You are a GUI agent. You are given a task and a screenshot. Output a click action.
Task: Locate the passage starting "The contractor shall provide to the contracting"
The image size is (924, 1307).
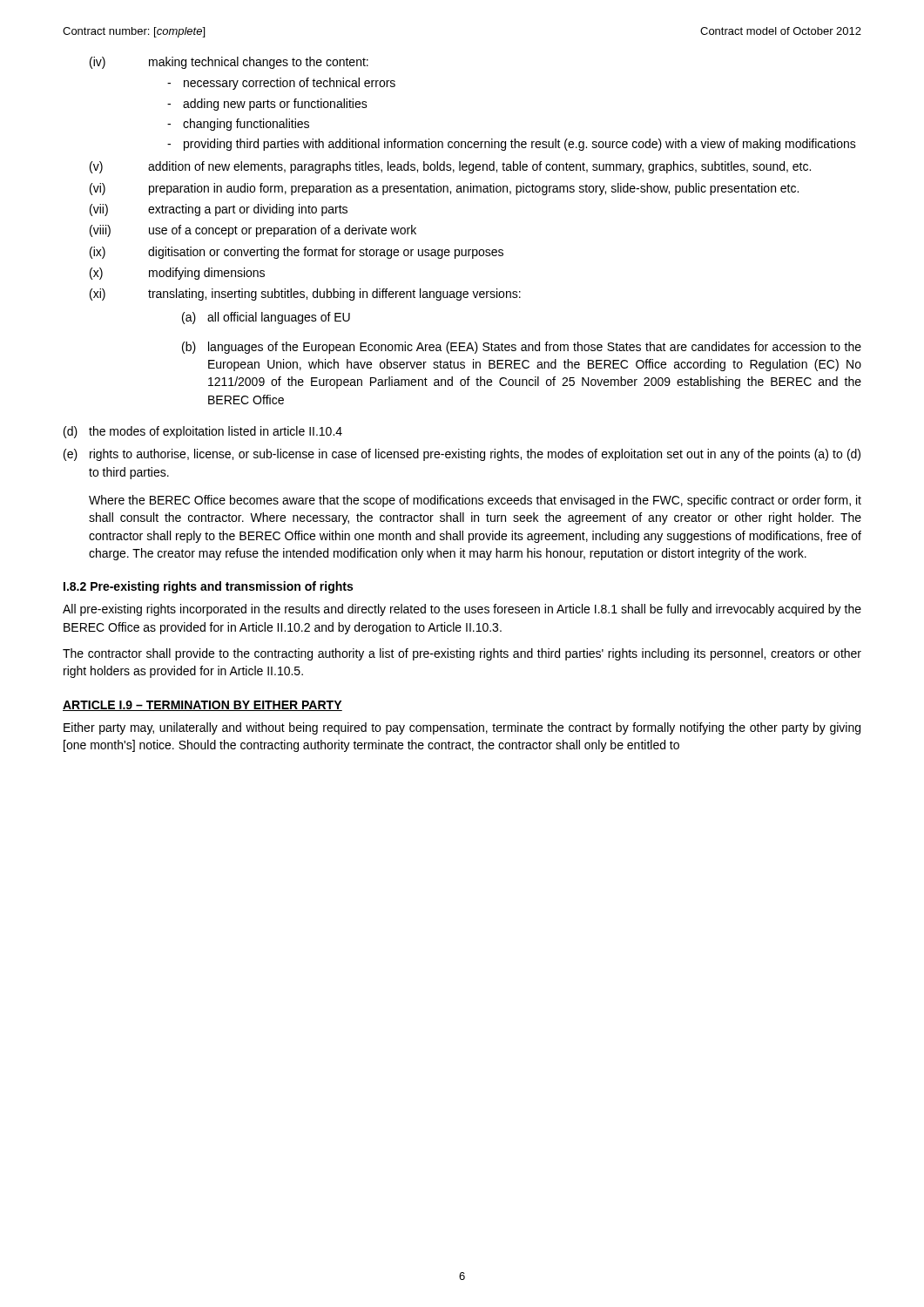(x=462, y=662)
